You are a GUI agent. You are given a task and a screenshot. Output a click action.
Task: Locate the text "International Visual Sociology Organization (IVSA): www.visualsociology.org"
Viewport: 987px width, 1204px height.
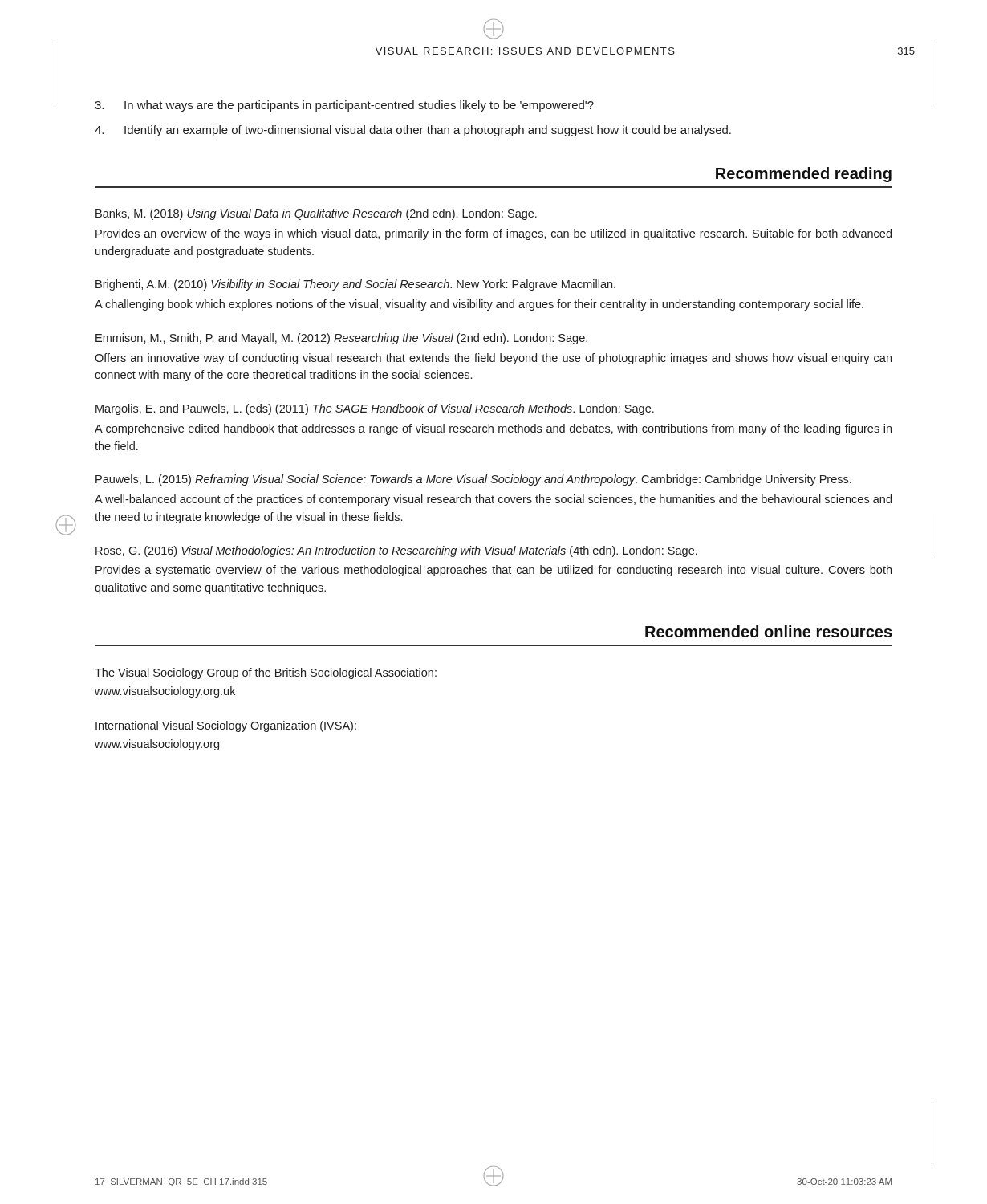(226, 735)
